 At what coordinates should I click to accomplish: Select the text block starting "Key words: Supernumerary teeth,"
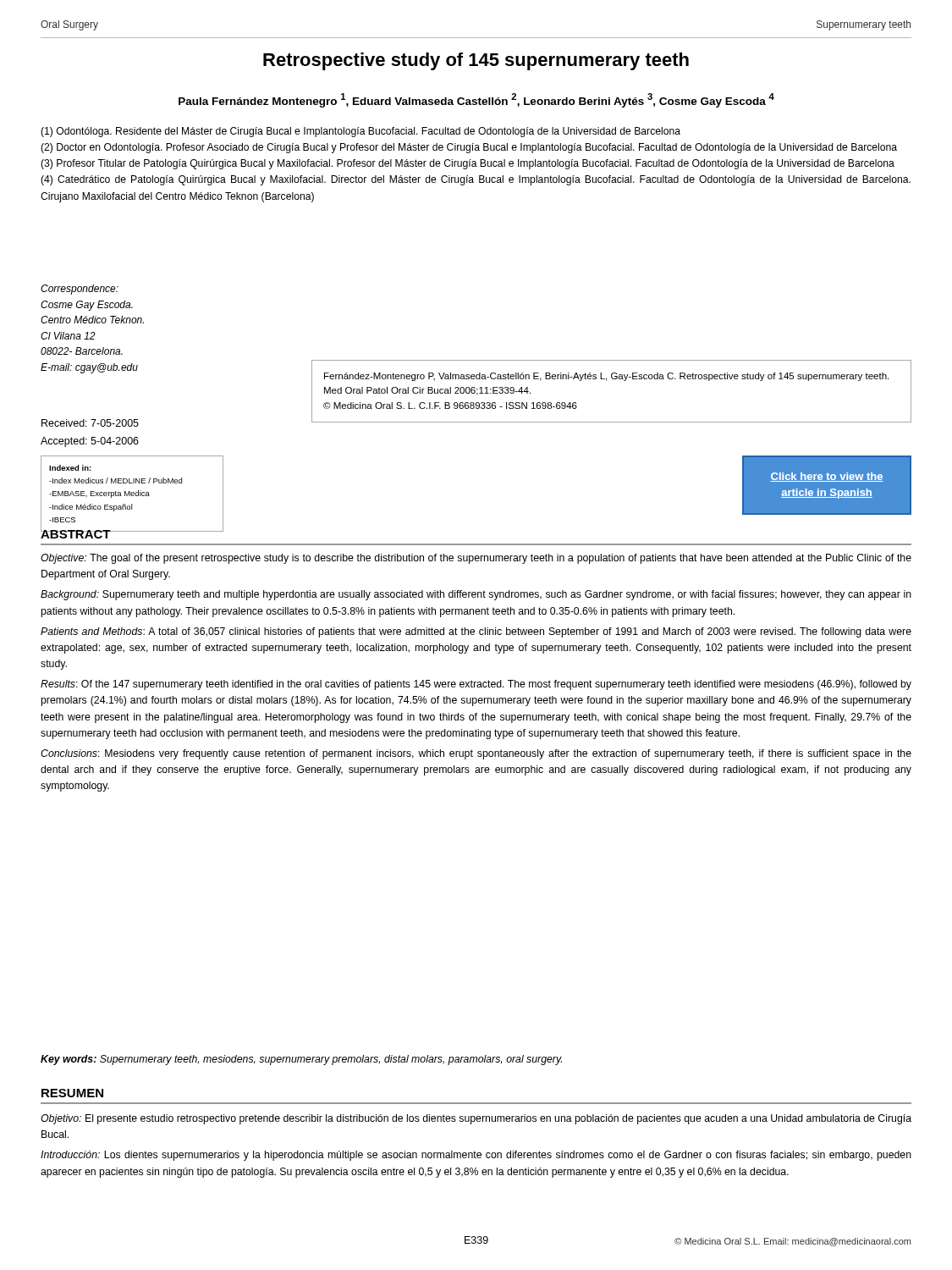pyautogui.click(x=302, y=1059)
